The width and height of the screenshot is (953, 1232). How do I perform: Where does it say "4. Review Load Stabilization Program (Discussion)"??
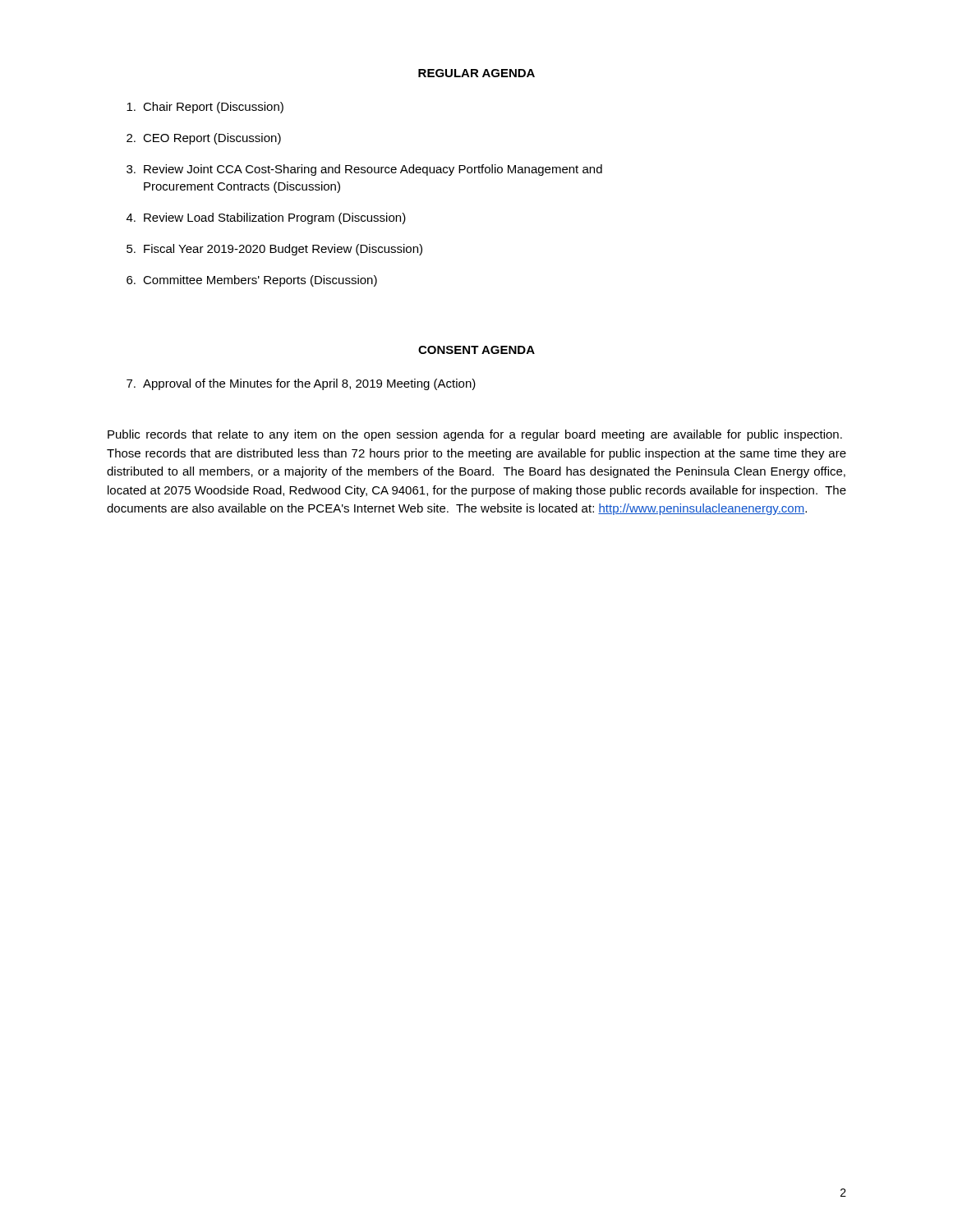tap(266, 218)
